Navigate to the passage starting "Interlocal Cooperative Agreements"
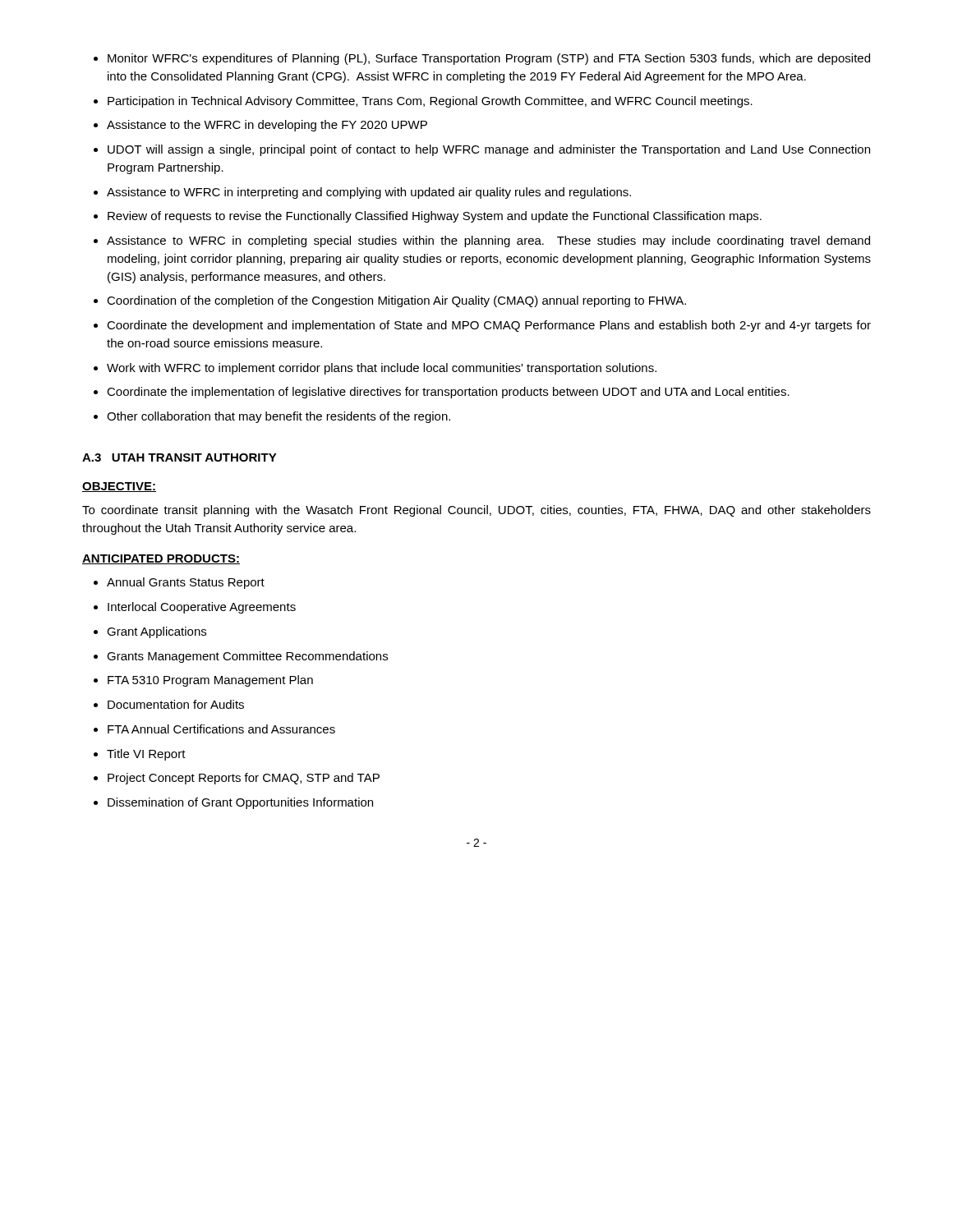The width and height of the screenshot is (953, 1232). (202, 608)
